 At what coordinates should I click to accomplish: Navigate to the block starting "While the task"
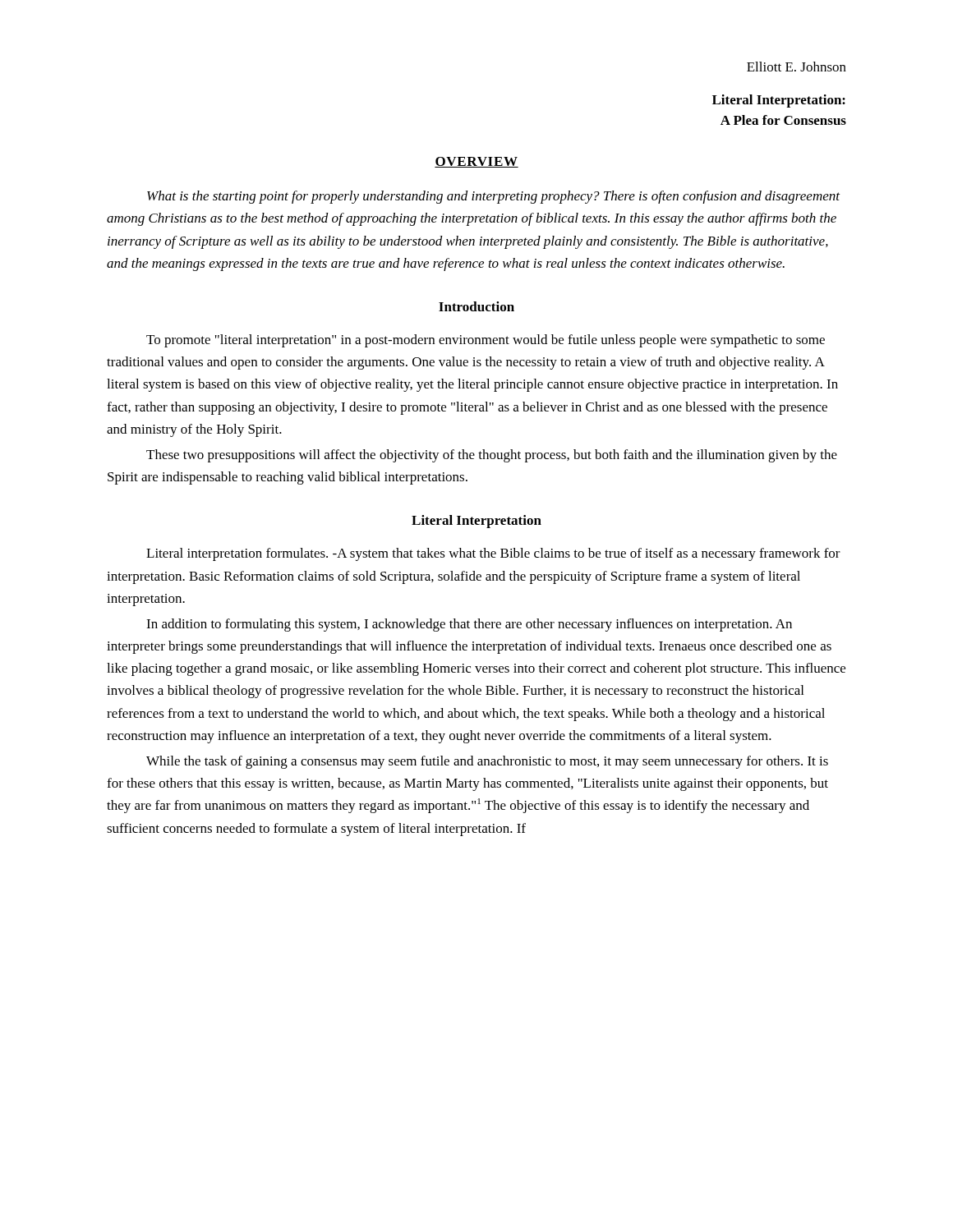tap(468, 795)
